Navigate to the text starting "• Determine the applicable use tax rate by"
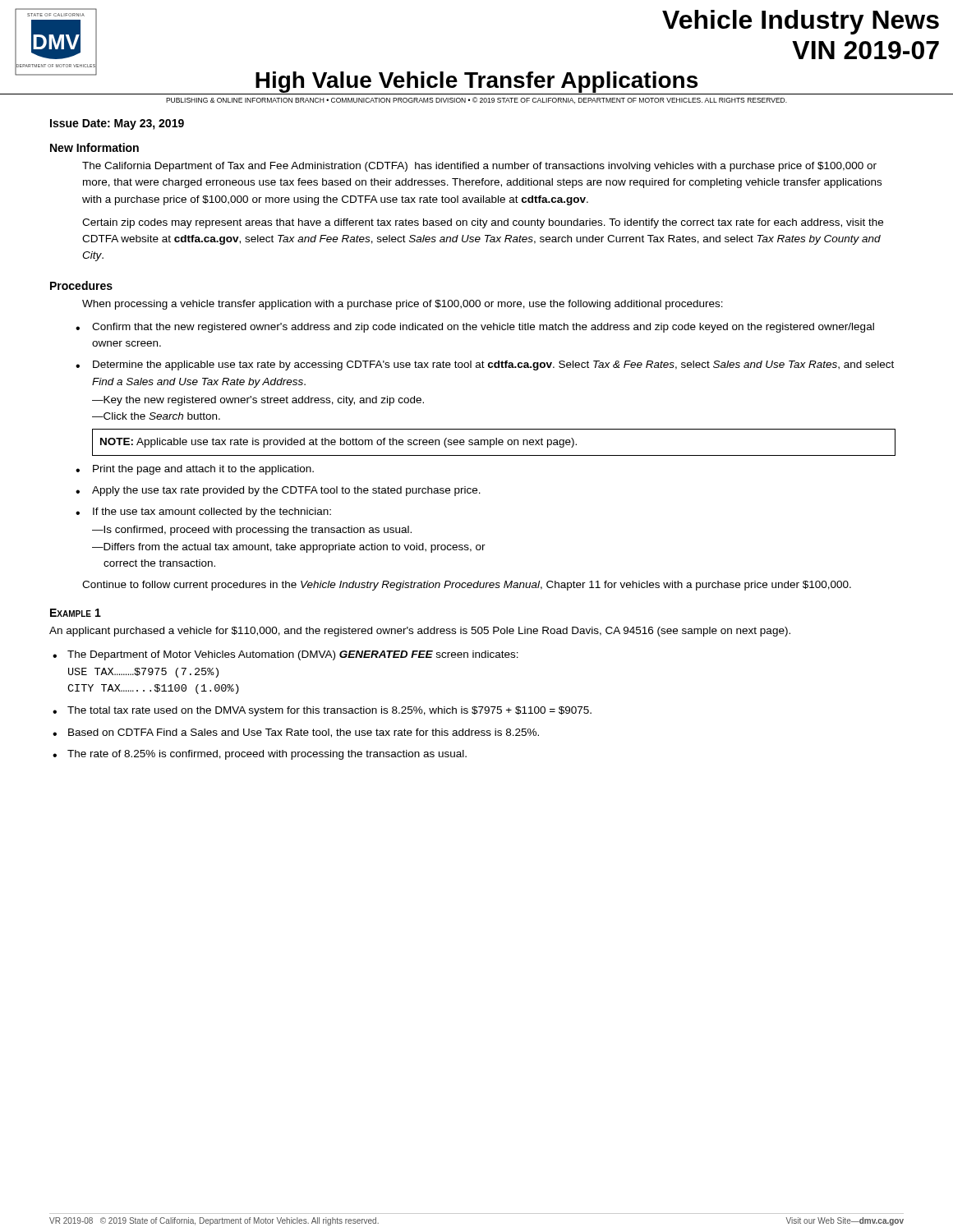 coord(485,365)
